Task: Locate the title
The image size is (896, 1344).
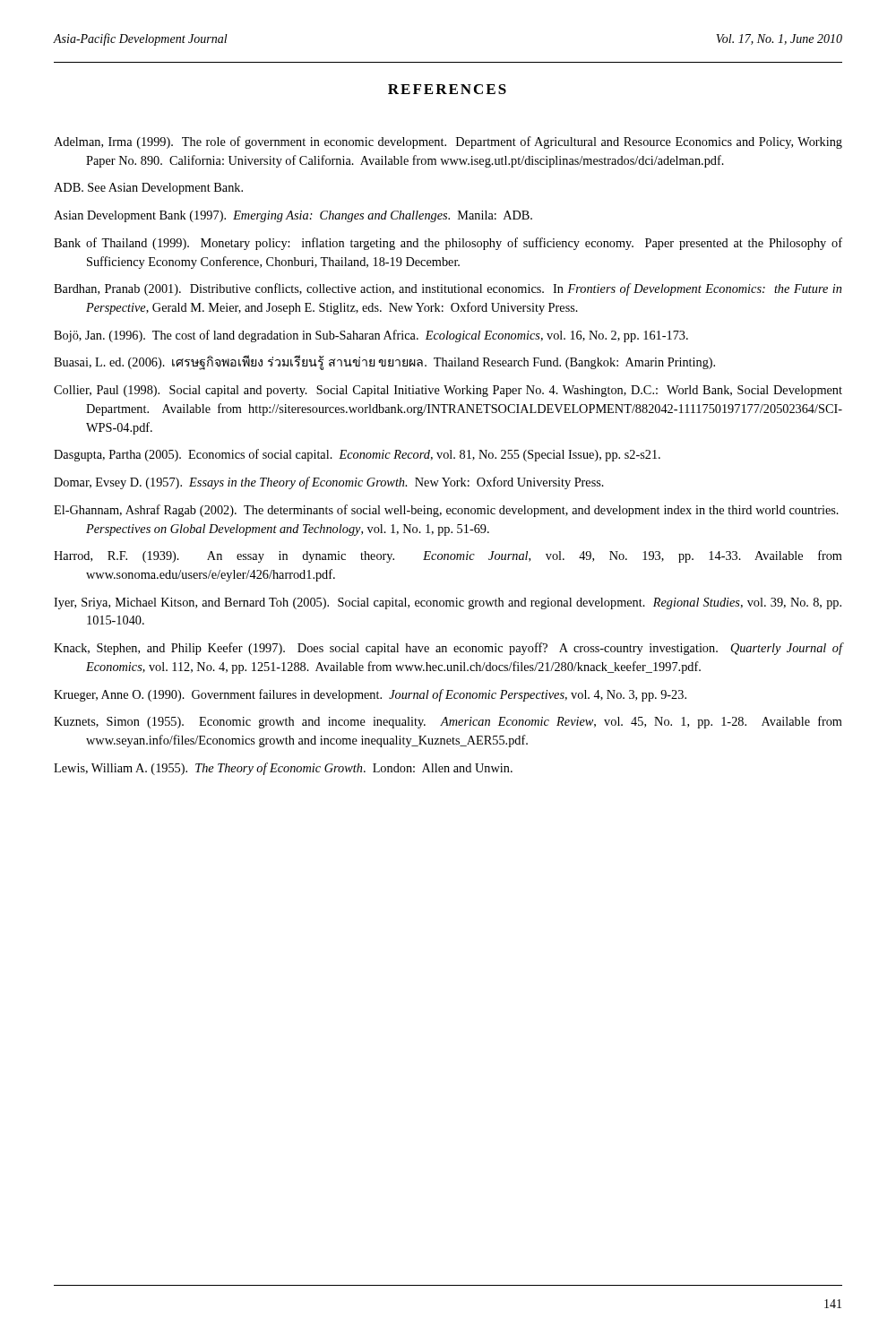Action: [x=448, y=90]
